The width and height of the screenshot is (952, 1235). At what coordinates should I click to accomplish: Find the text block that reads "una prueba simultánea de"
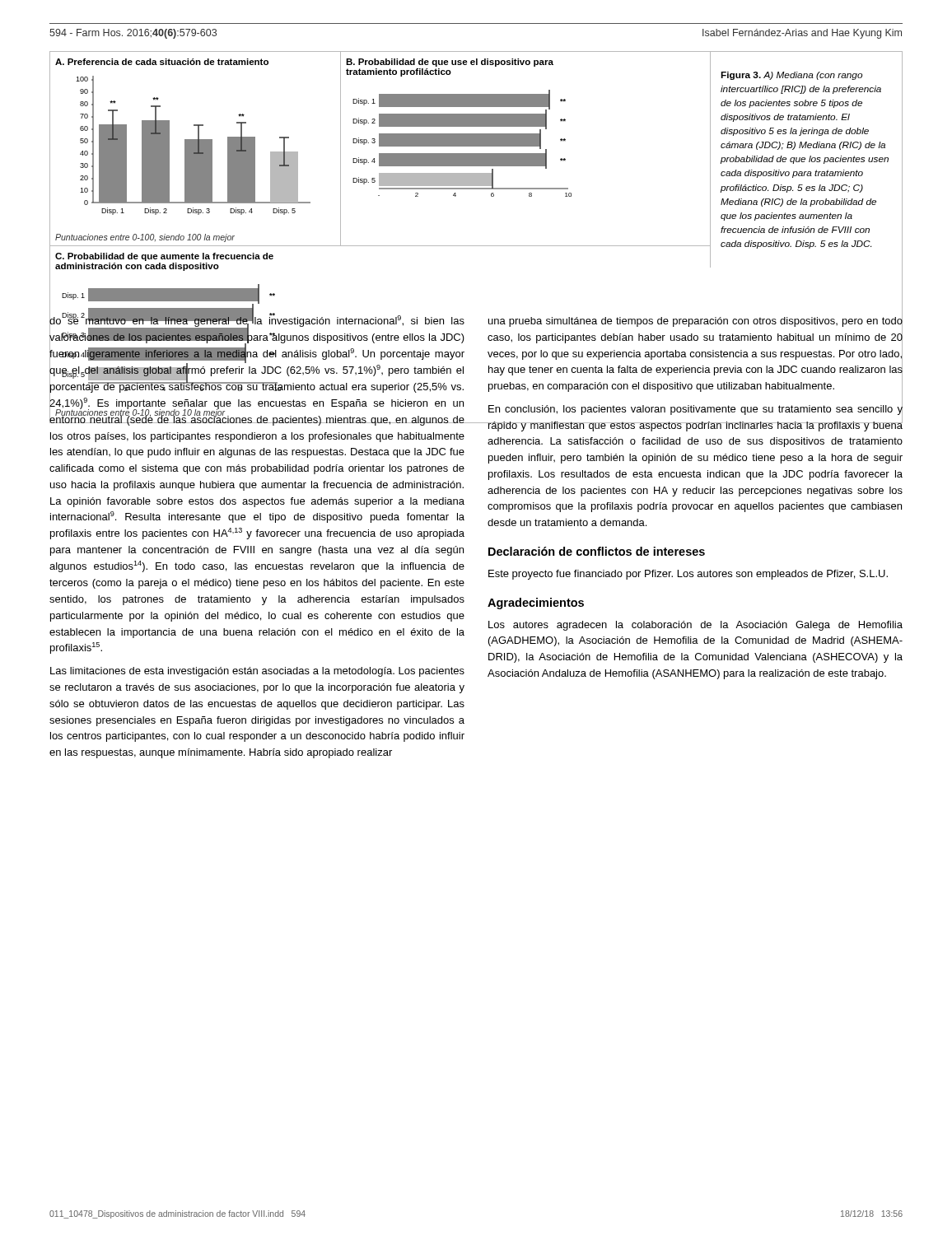click(x=695, y=353)
